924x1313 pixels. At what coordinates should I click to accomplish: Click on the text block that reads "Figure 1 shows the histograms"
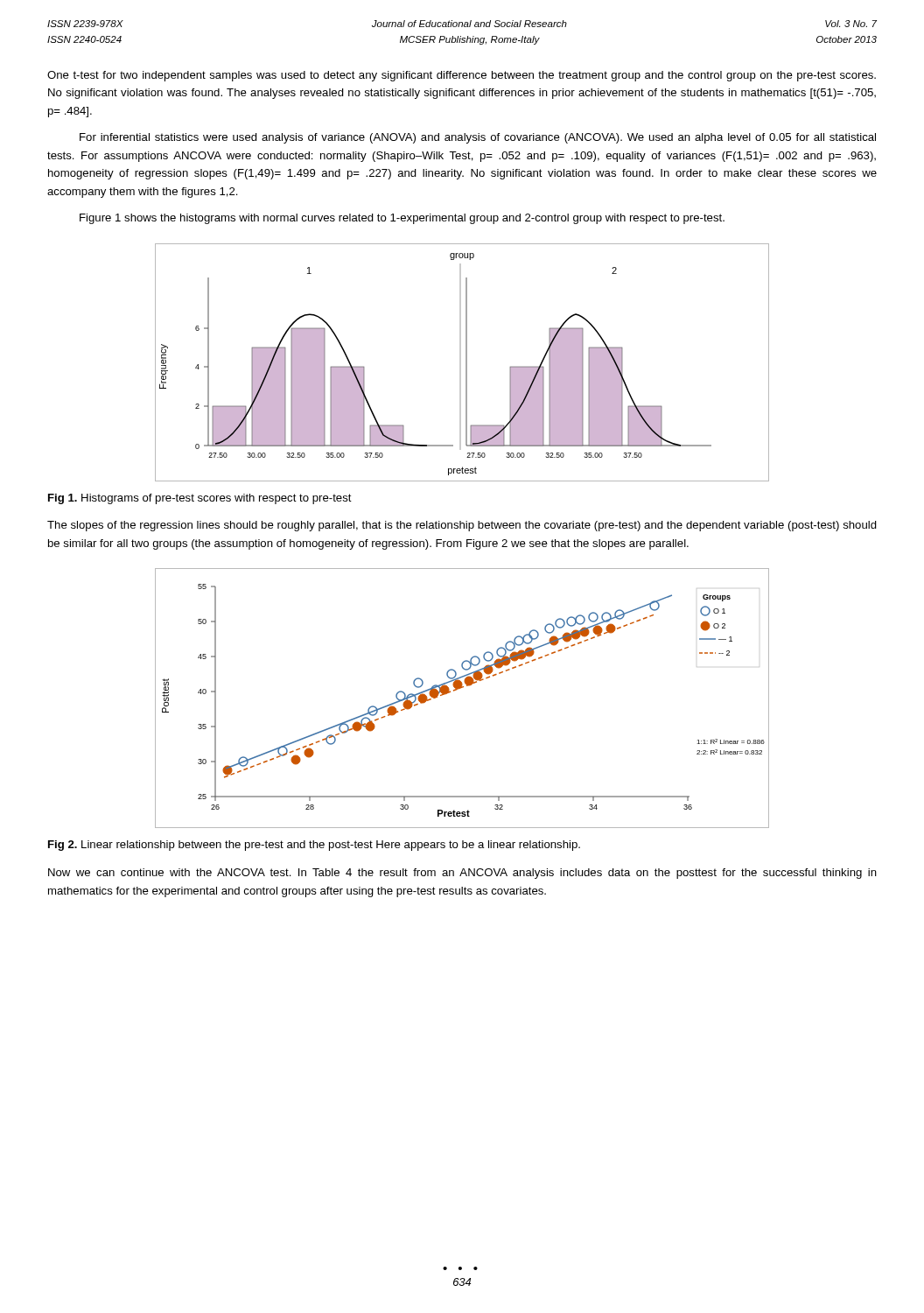coord(462,218)
